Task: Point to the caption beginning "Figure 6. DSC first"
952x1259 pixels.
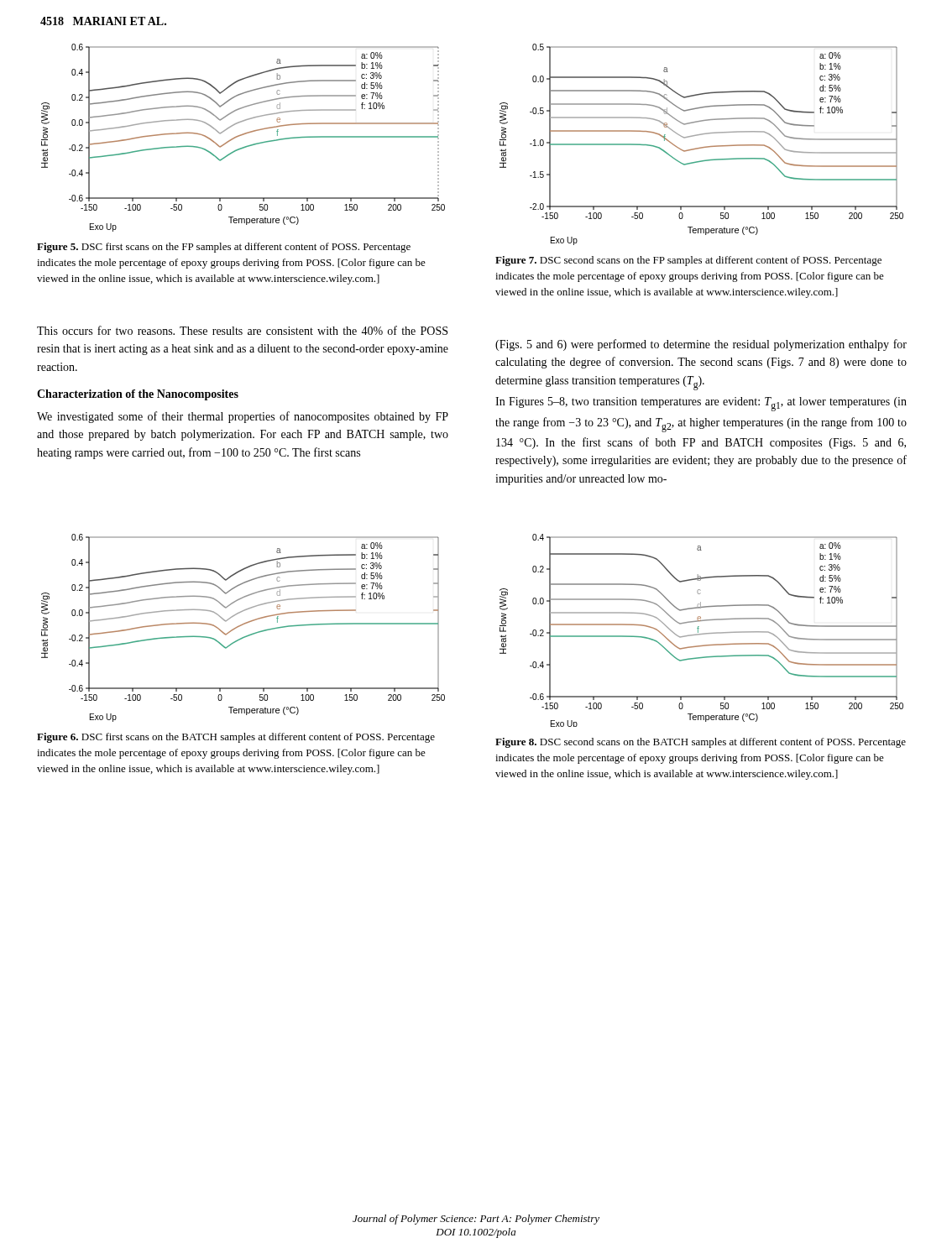Action: [x=236, y=752]
